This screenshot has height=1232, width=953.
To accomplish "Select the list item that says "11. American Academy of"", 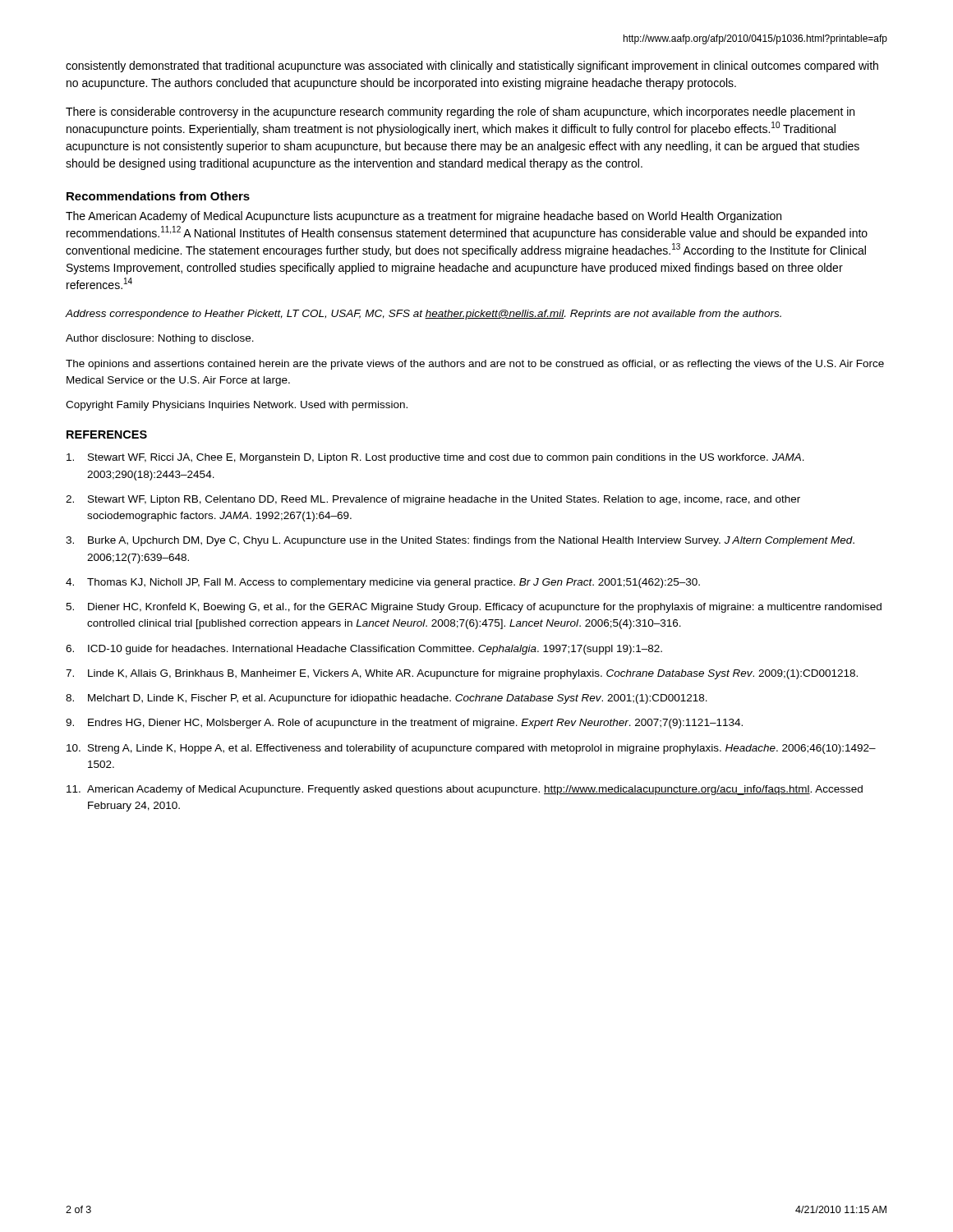I will click(476, 798).
